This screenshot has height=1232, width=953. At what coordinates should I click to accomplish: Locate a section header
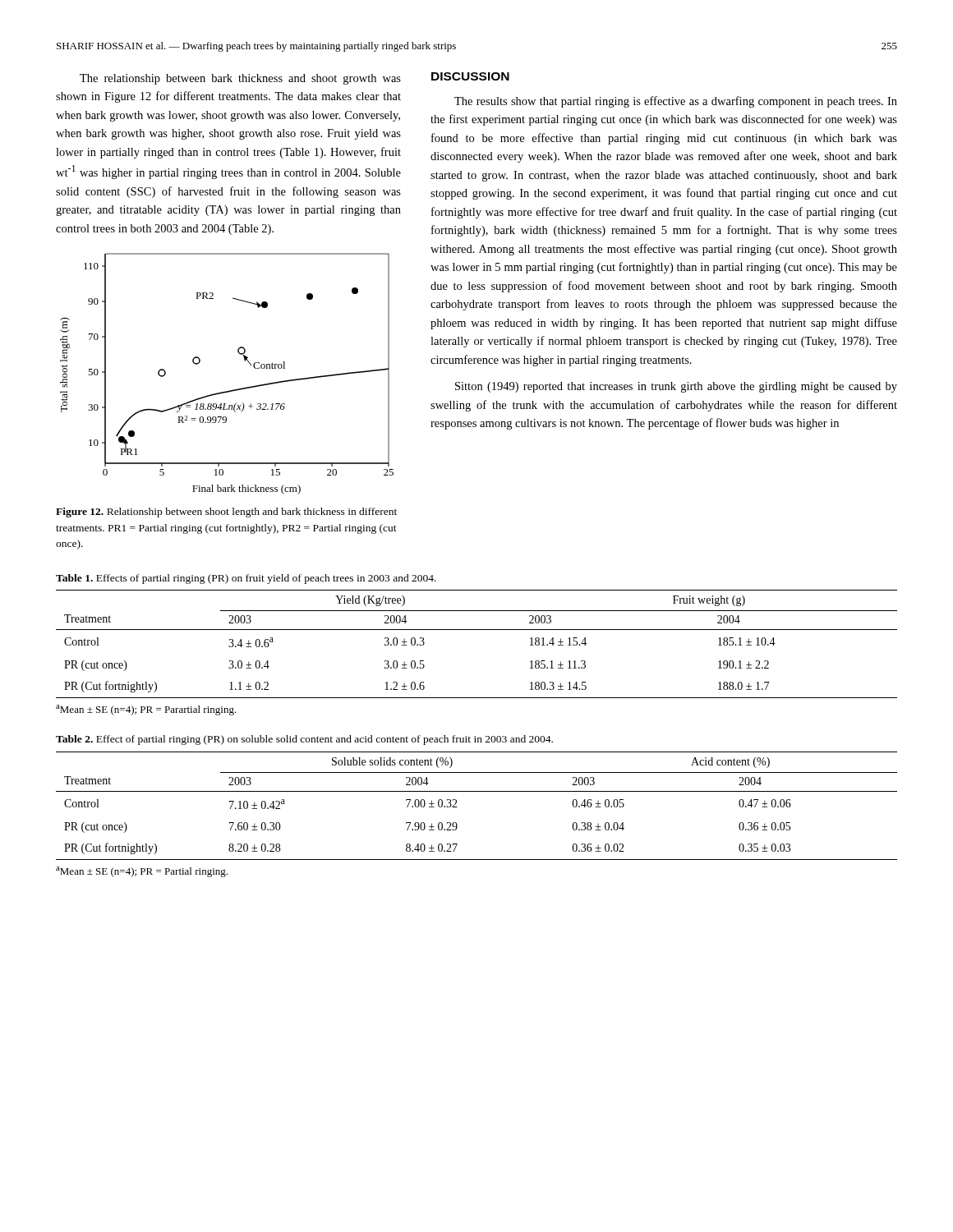tap(470, 76)
